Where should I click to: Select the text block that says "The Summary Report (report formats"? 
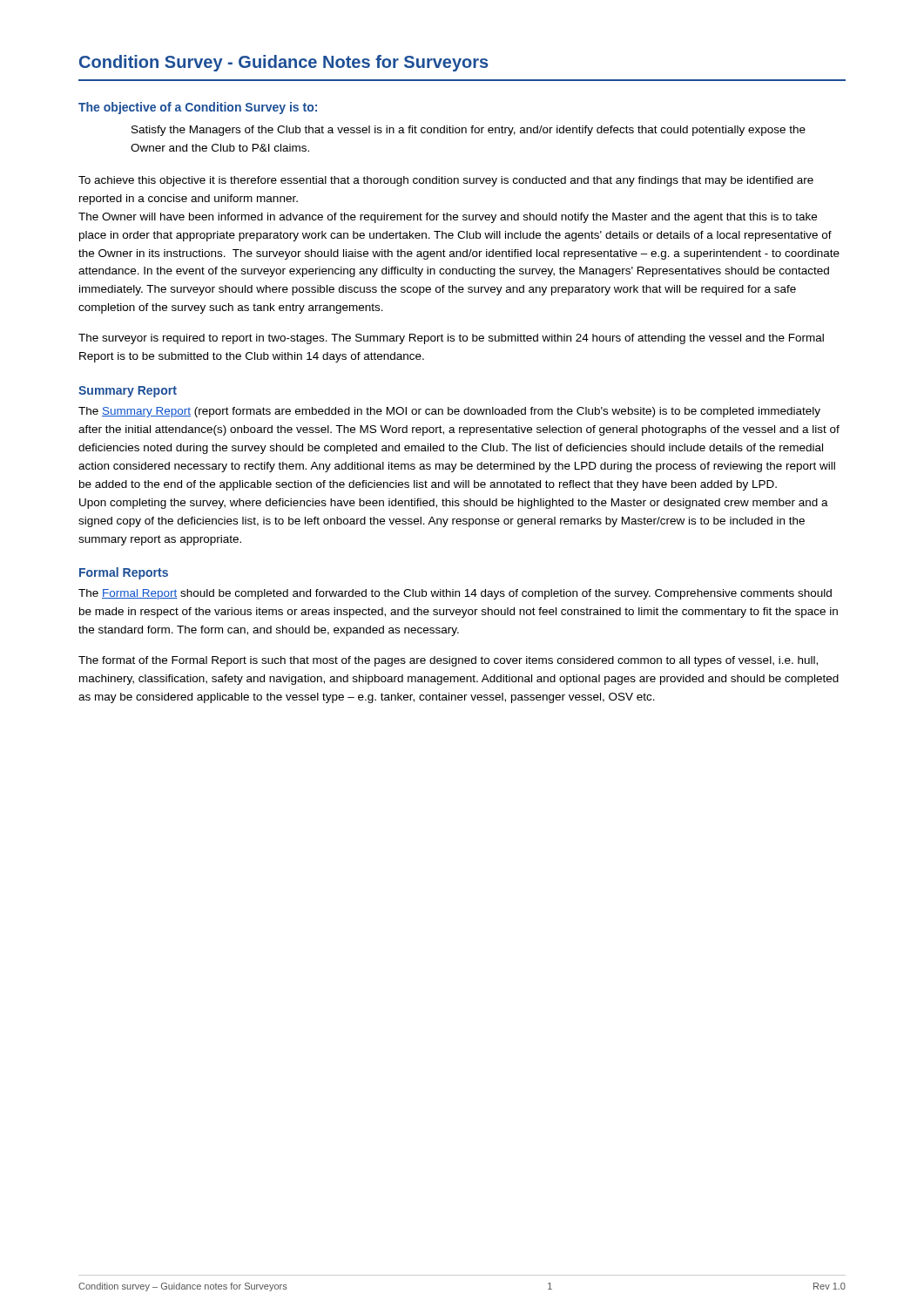pos(459,475)
